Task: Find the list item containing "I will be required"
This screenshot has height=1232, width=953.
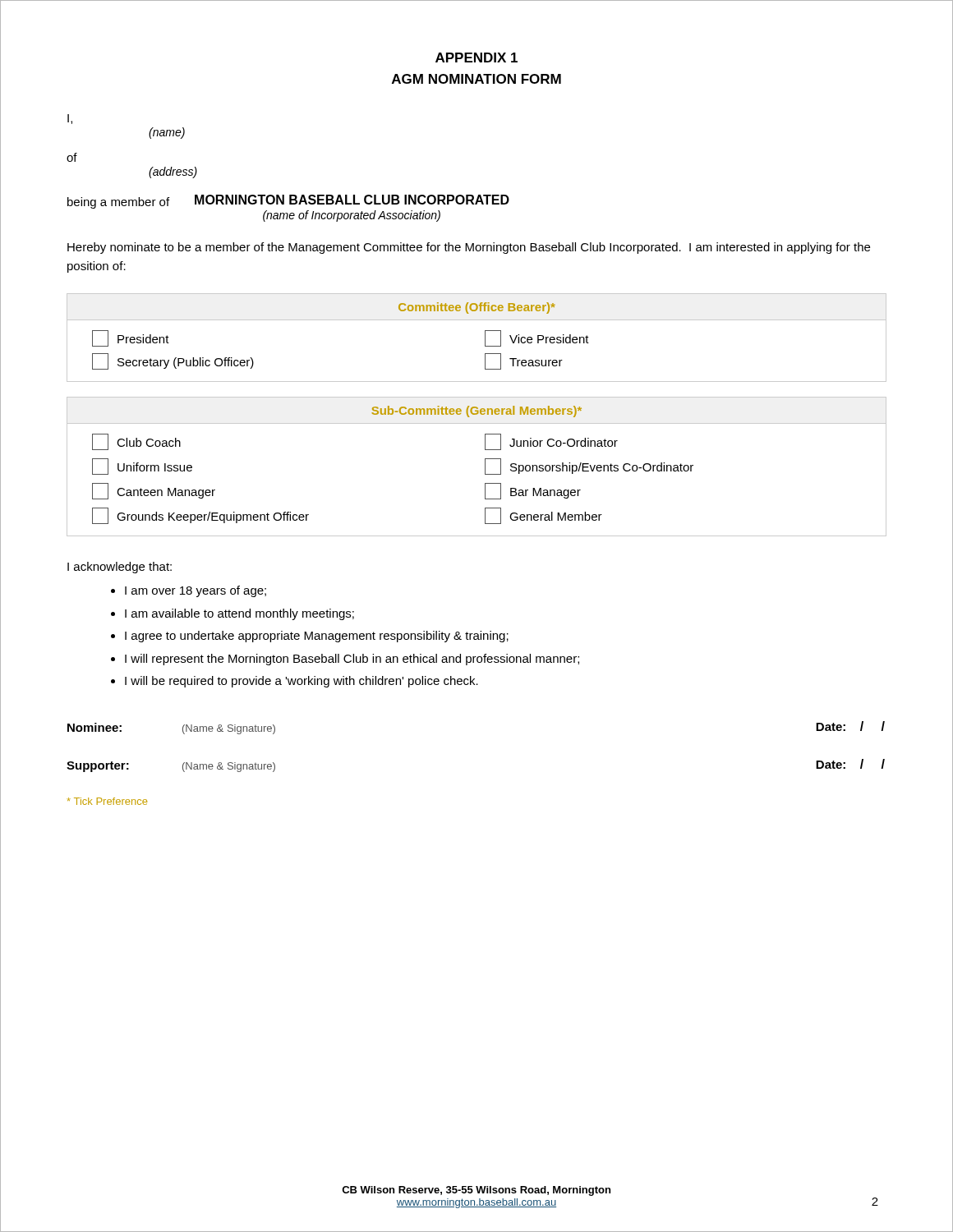Action: tap(301, 680)
